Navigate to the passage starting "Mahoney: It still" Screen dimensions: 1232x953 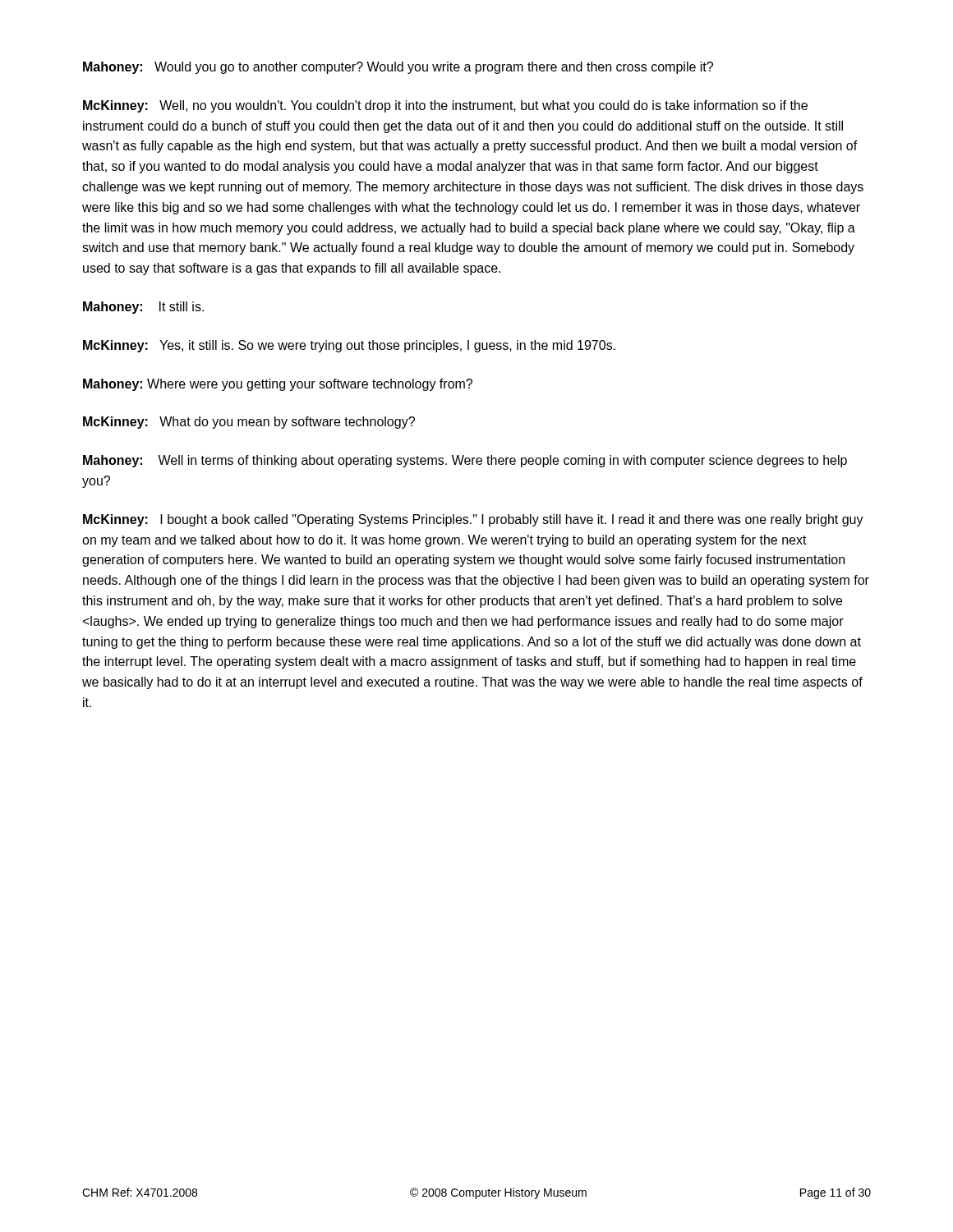pos(144,307)
